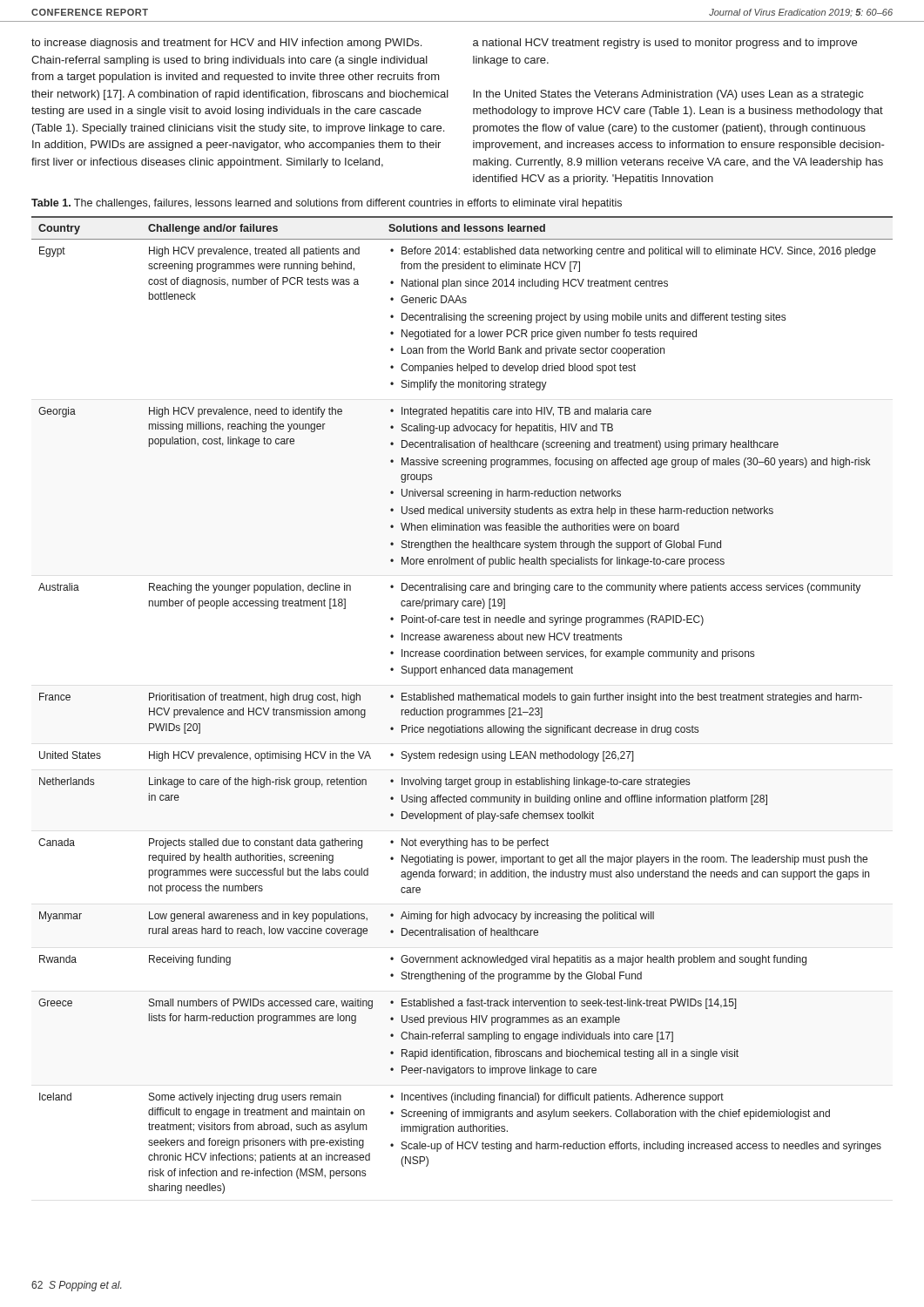Point to the passage starting "to increase diagnosis and treatment for HCV"
Screen dimensions: 1307x924
tap(240, 102)
